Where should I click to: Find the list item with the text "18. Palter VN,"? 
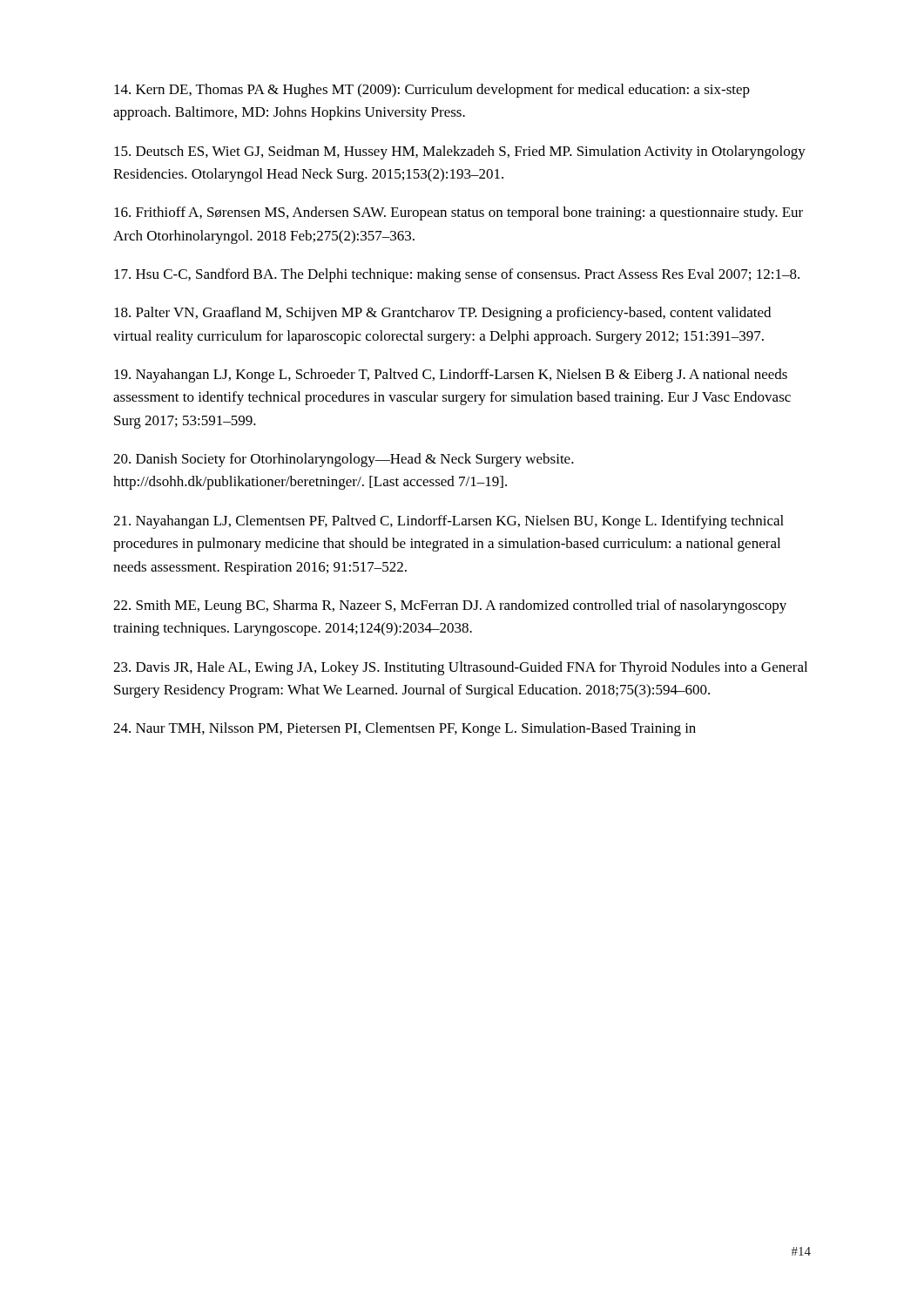[x=442, y=324]
